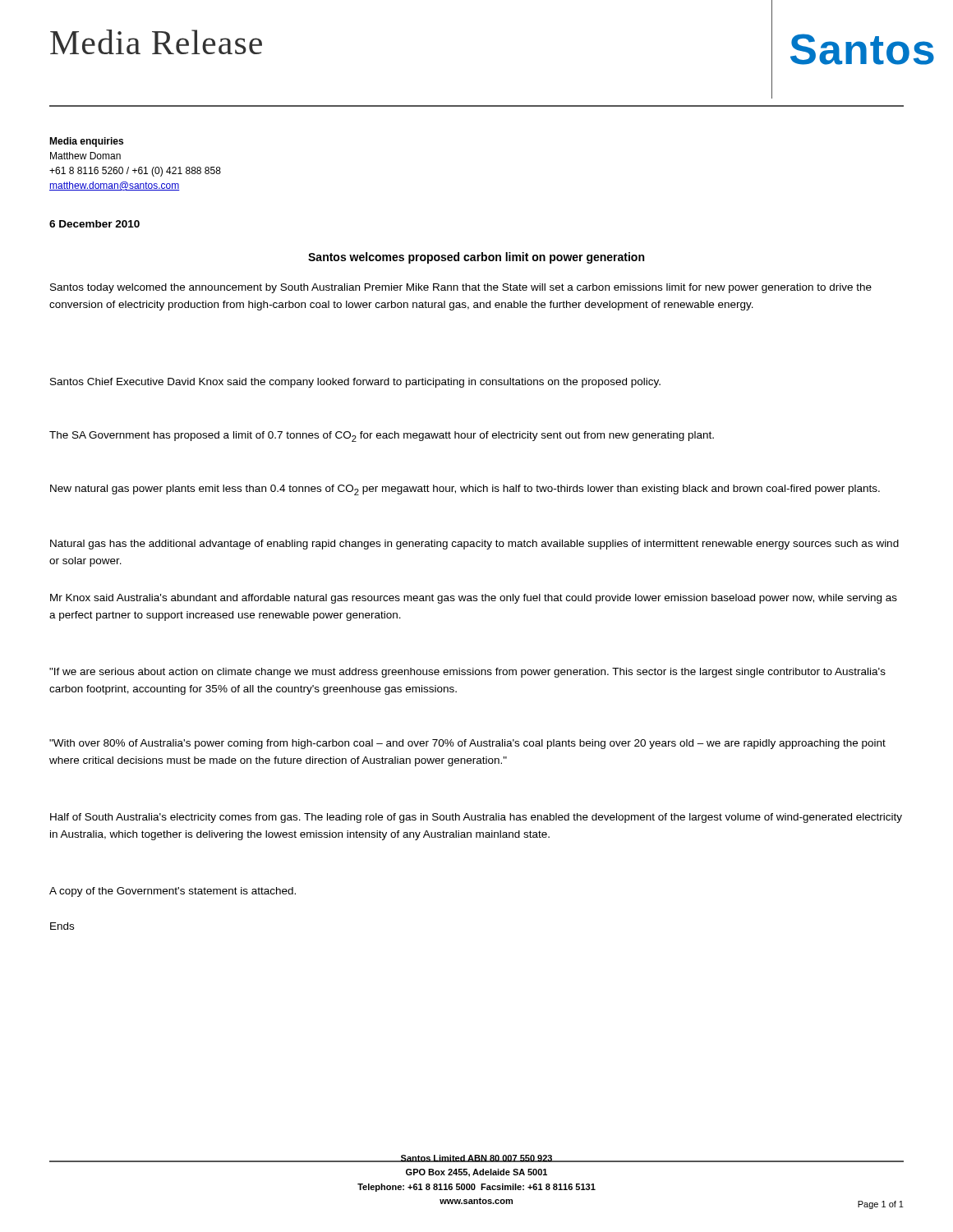Image resolution: width=953 pixels, height=1232 pixels.
Task: Click on the block starting "Santos welcomes proposed carbon limit on power generation"
Action: click(x=476, y=257)
